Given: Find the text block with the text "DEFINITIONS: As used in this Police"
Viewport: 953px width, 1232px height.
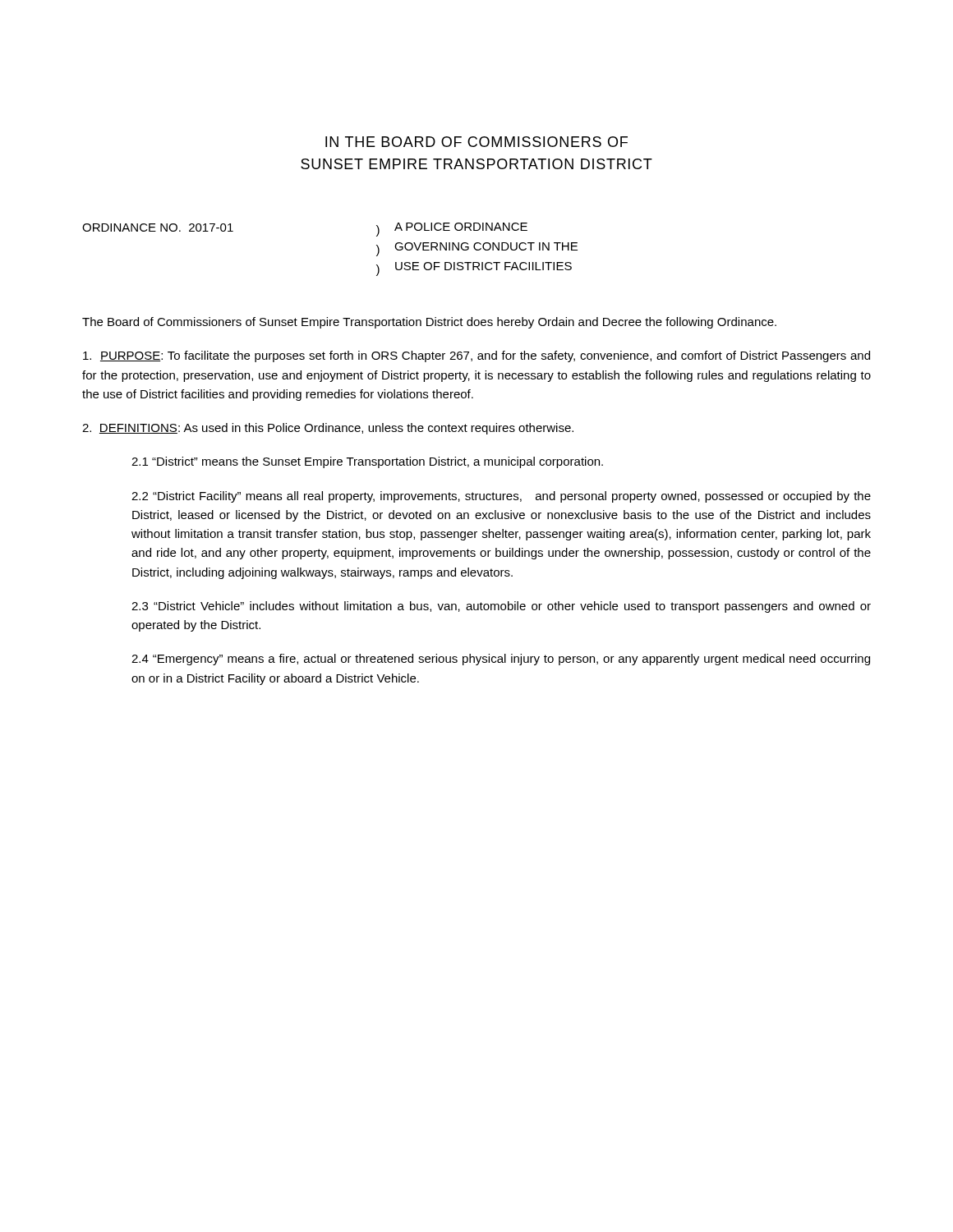Looking at the screenshot, I should [328, 428].
